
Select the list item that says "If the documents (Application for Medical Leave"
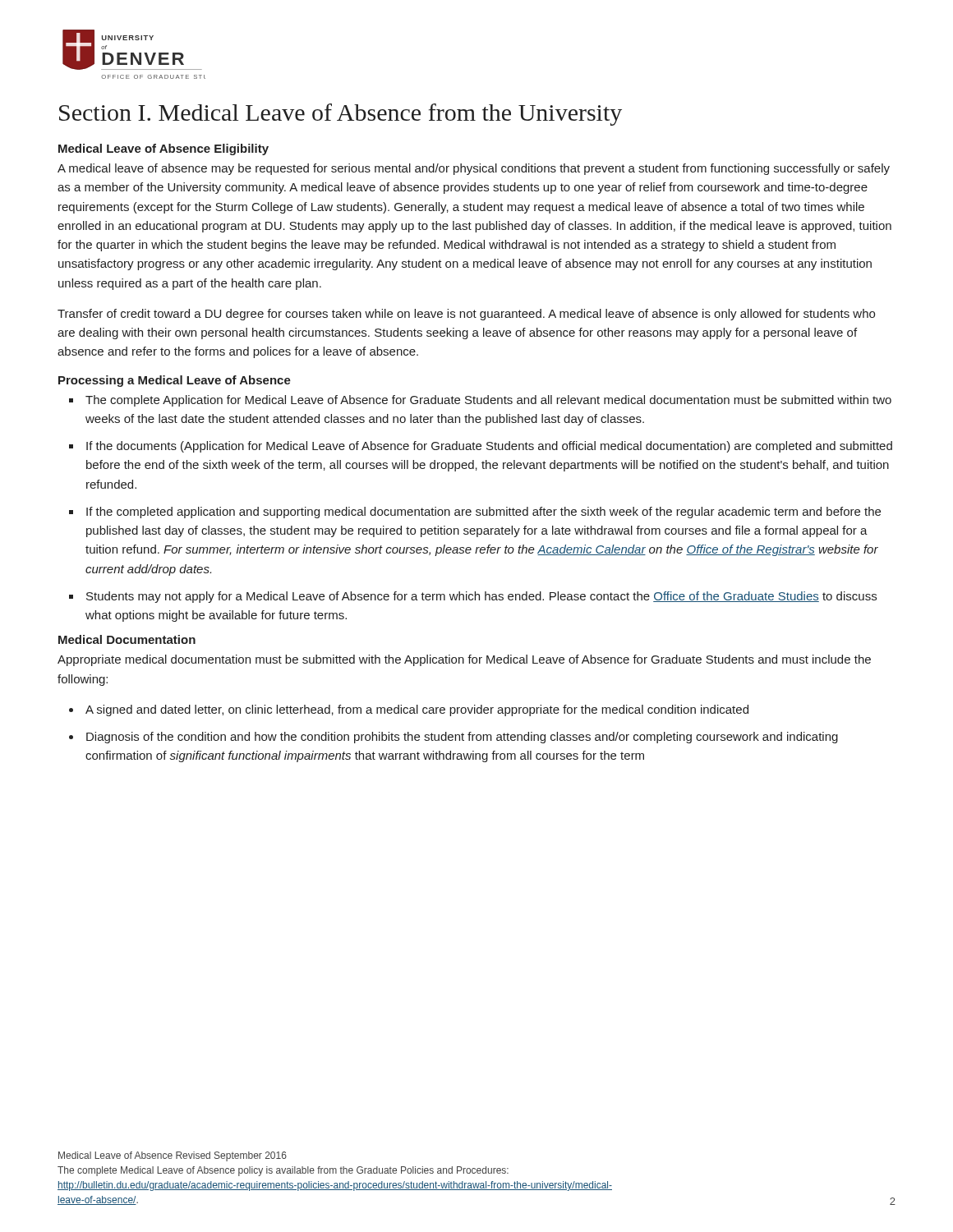coord(489,465)
